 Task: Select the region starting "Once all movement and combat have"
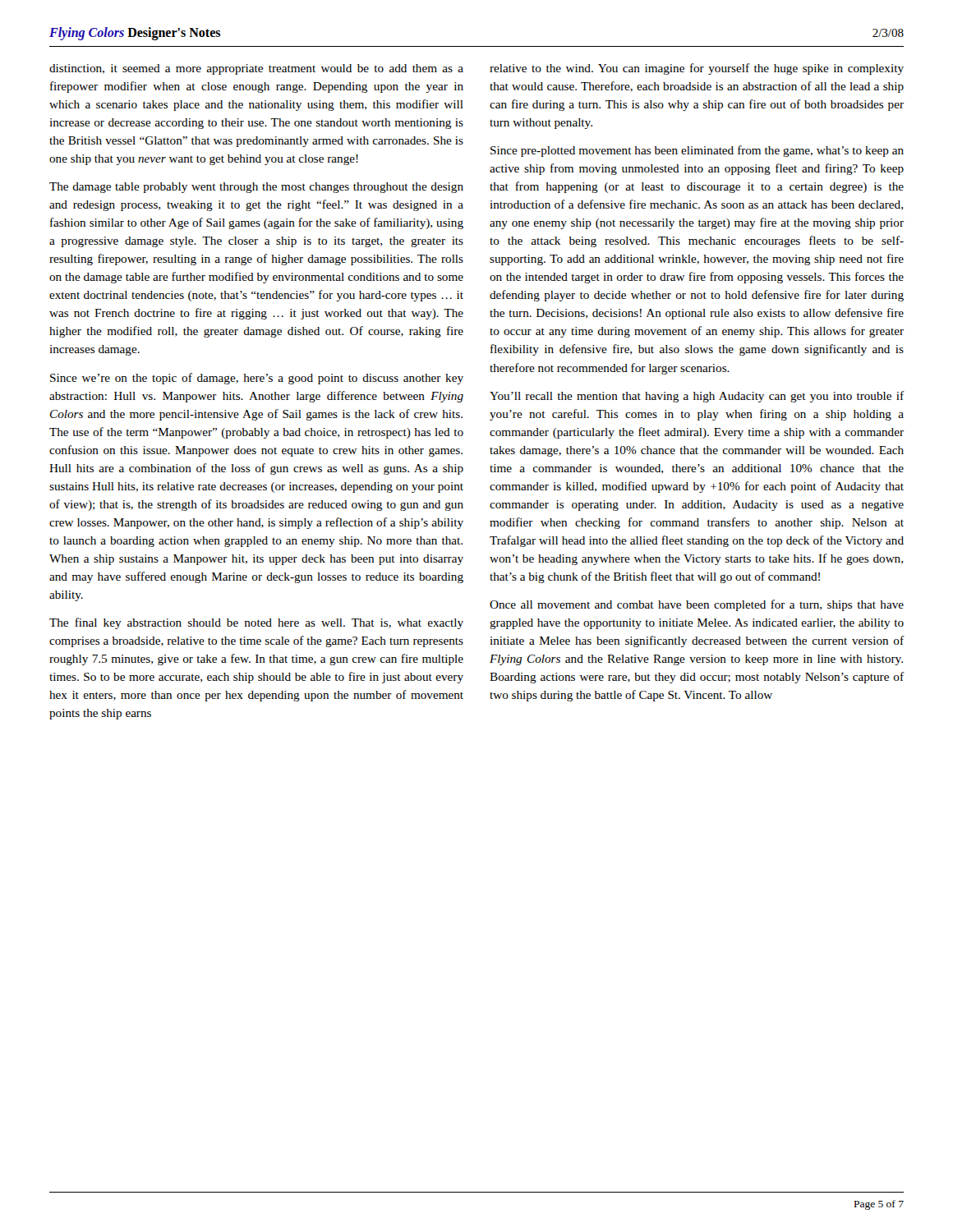[697, 650]
